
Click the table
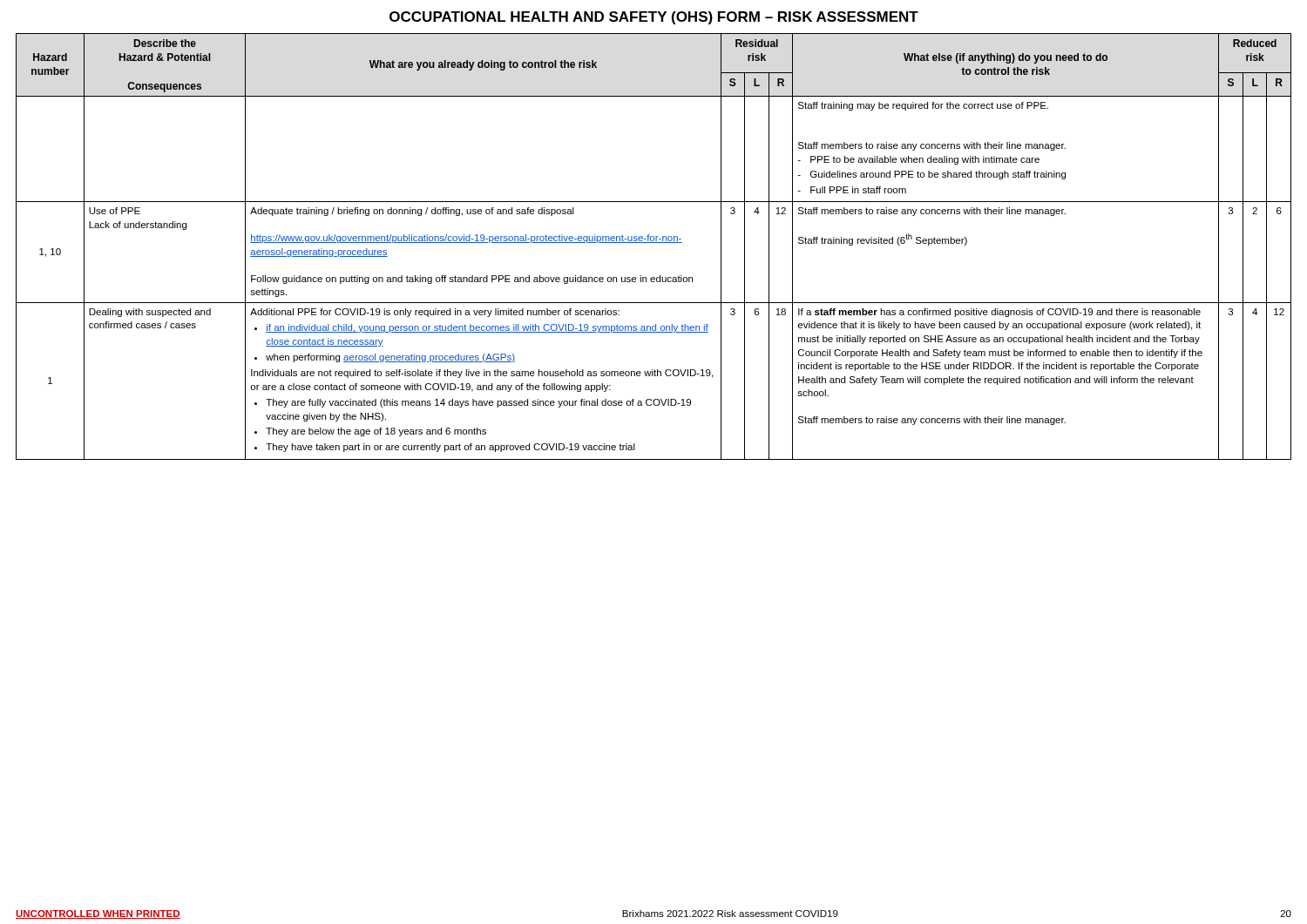coord(654,247)
